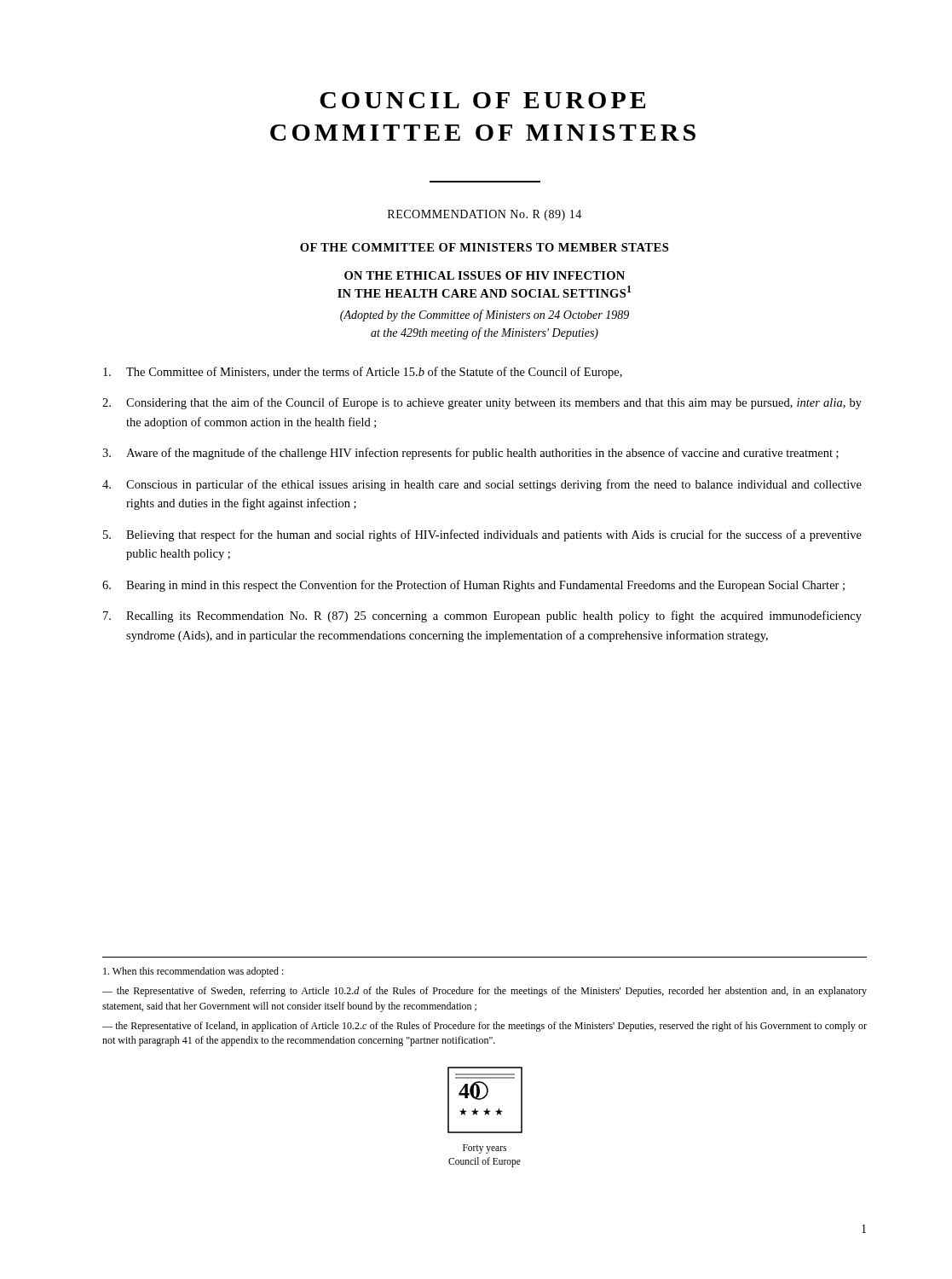
Task: Point to the text starting "3.Aware of the magnitude of"
Action: tap(482, 453)
